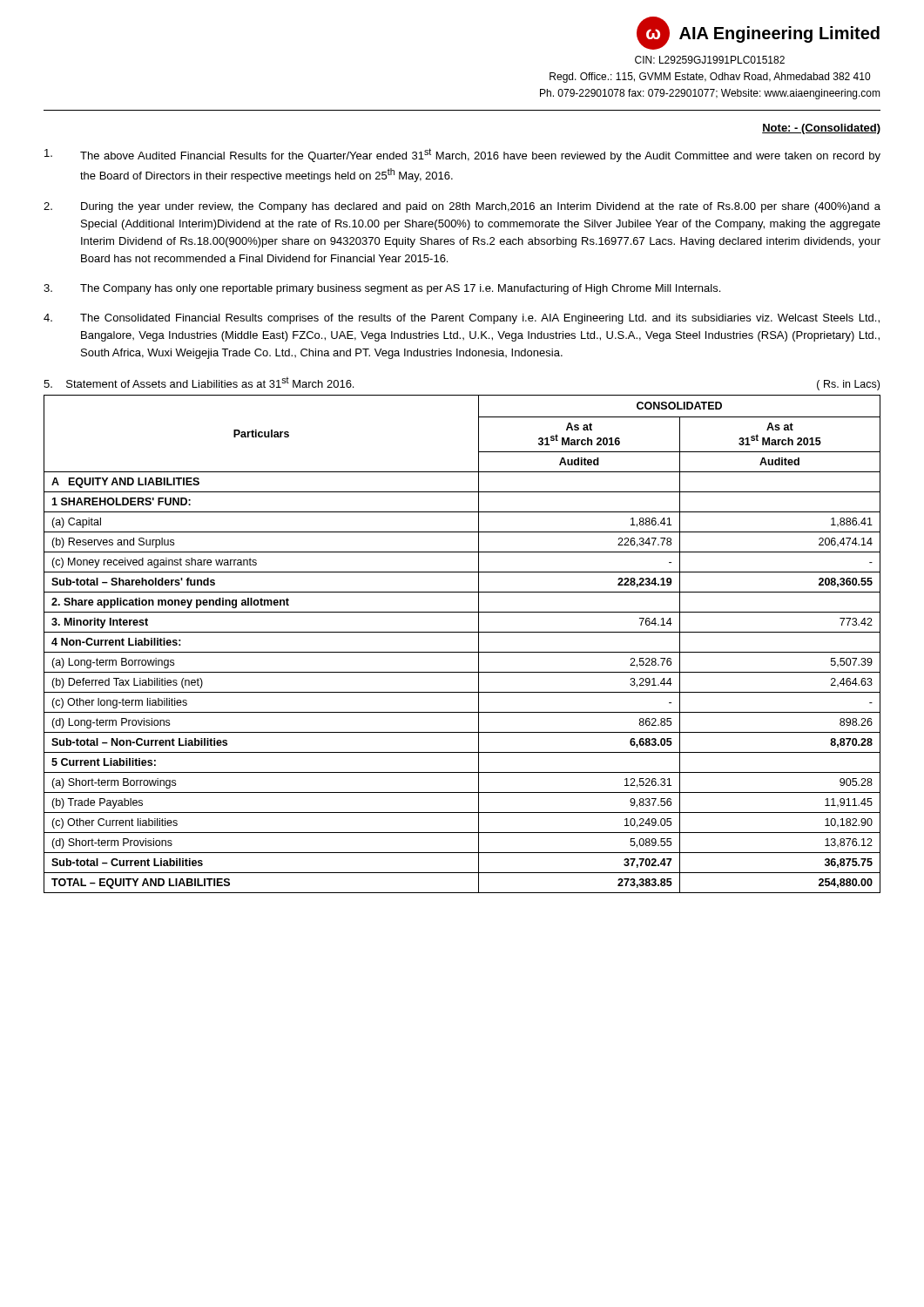Click on the passage starting "Note: - (Consolidated)"
This screenshot has width=924, height=1307.
tap(821, 127)
